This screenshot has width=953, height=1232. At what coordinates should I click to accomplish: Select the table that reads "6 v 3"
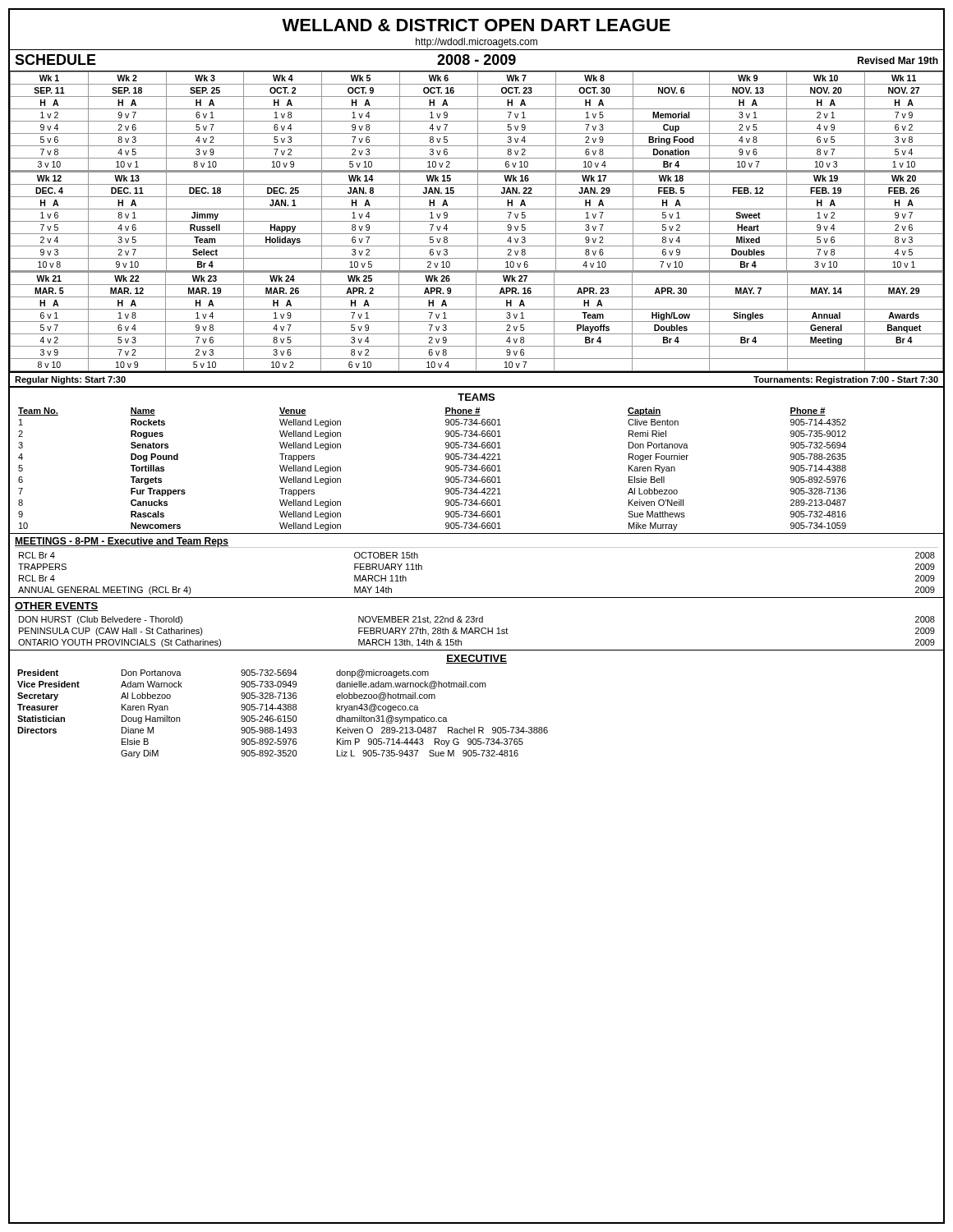476,222
